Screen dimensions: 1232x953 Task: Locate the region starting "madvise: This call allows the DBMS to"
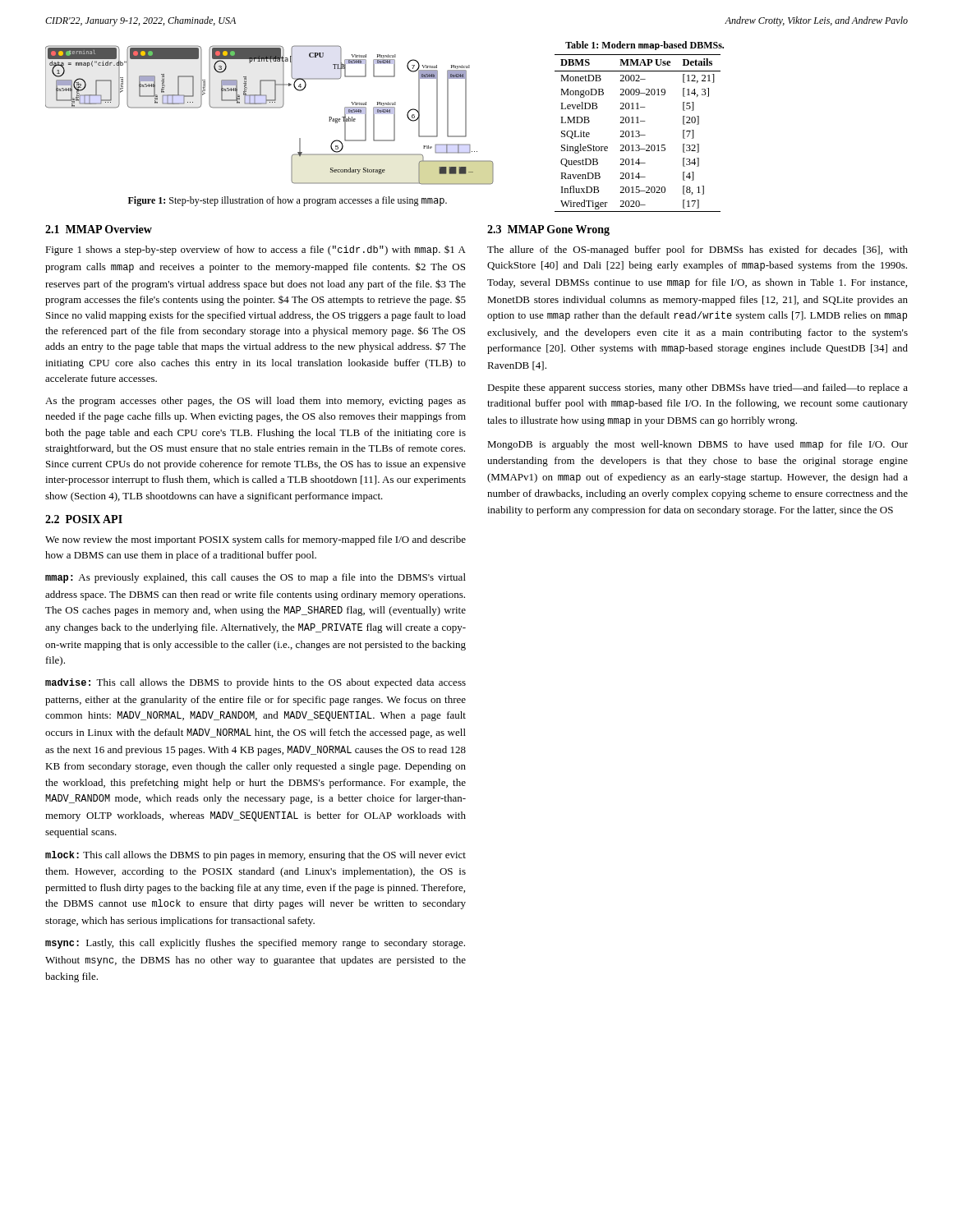click(255, 757)
